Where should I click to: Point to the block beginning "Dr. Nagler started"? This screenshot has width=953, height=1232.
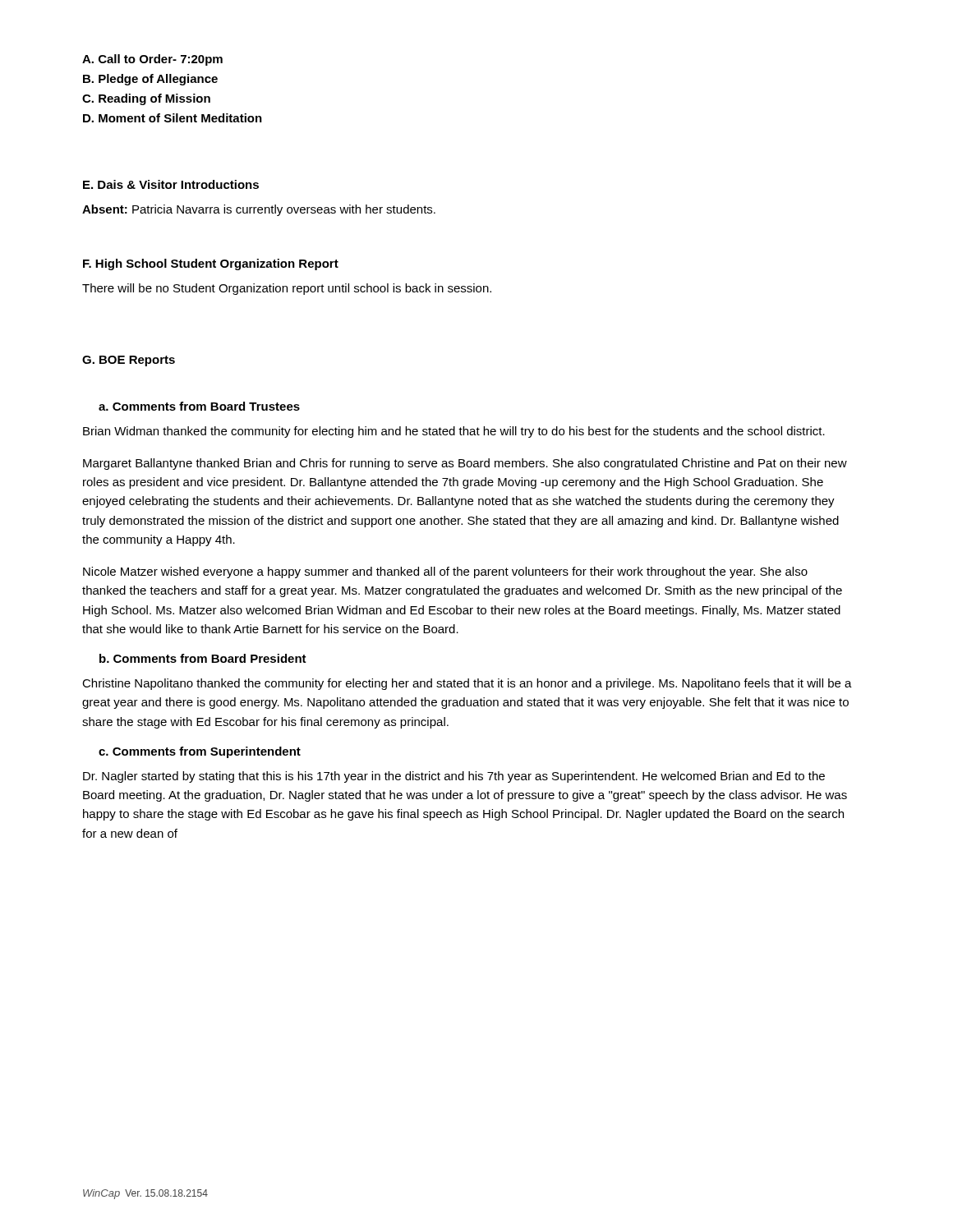point(465,804)
